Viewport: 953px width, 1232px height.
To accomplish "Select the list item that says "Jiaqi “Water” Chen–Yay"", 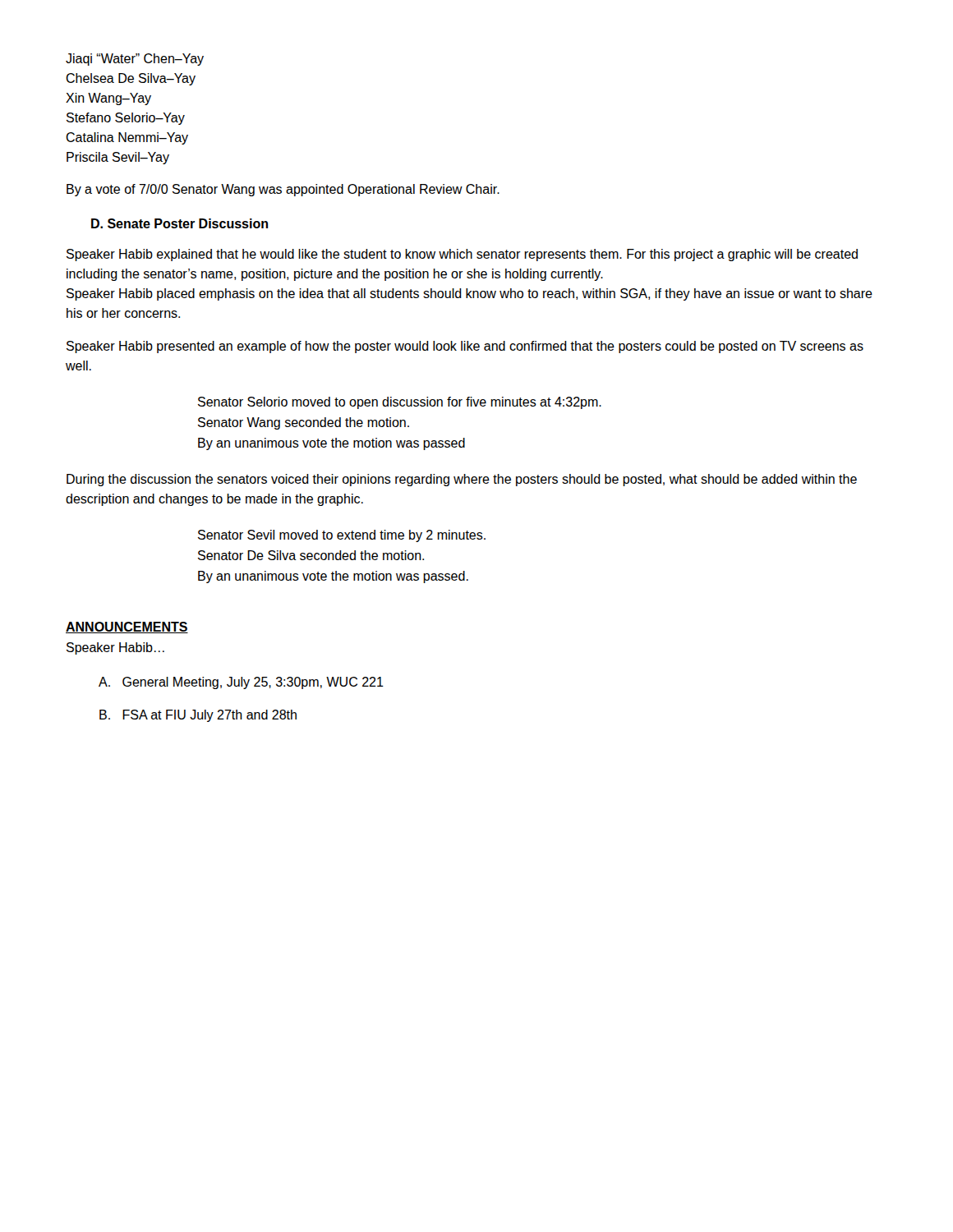I will (135, 59).
